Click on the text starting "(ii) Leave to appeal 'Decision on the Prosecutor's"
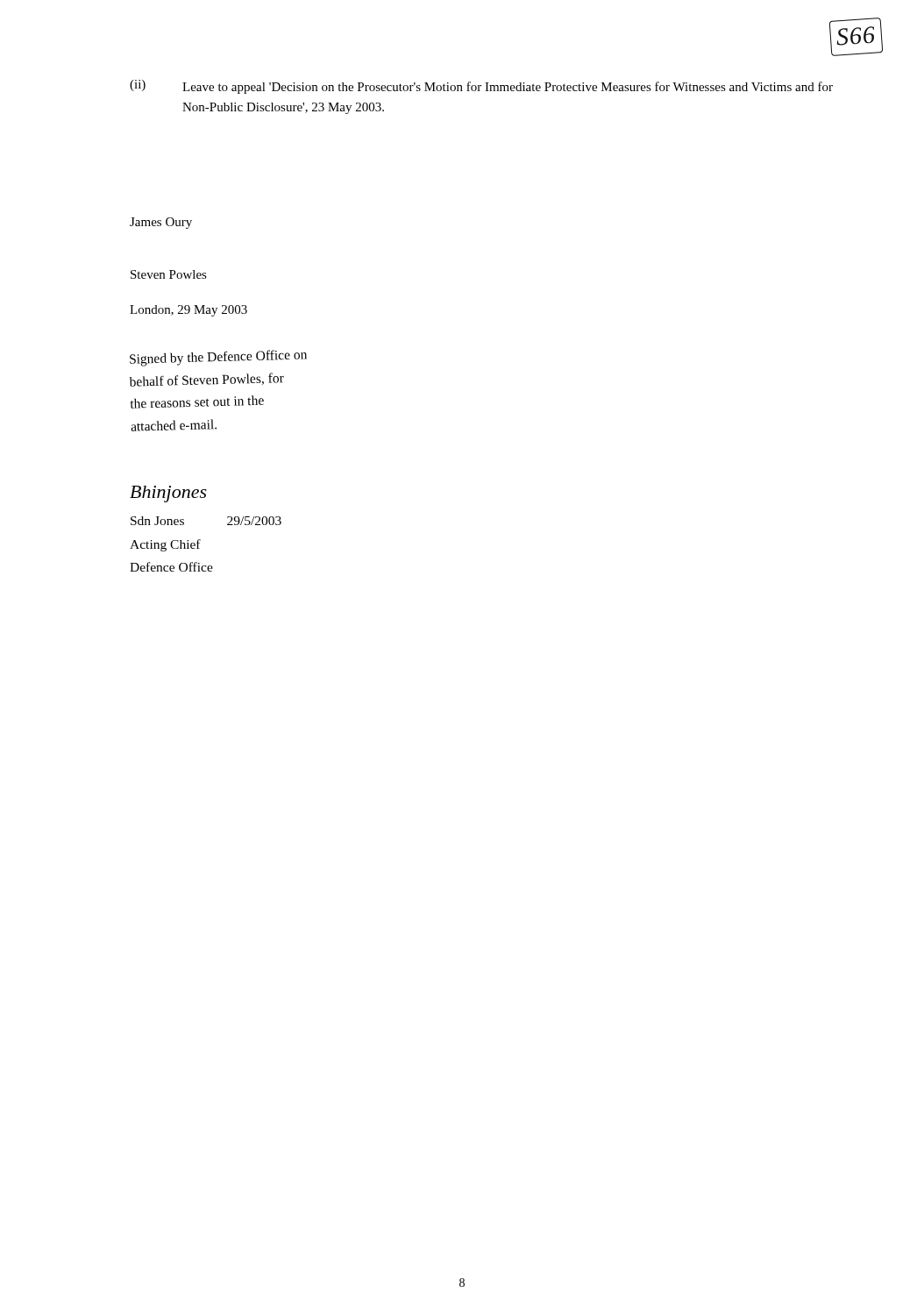 click(x=487, y=98)
